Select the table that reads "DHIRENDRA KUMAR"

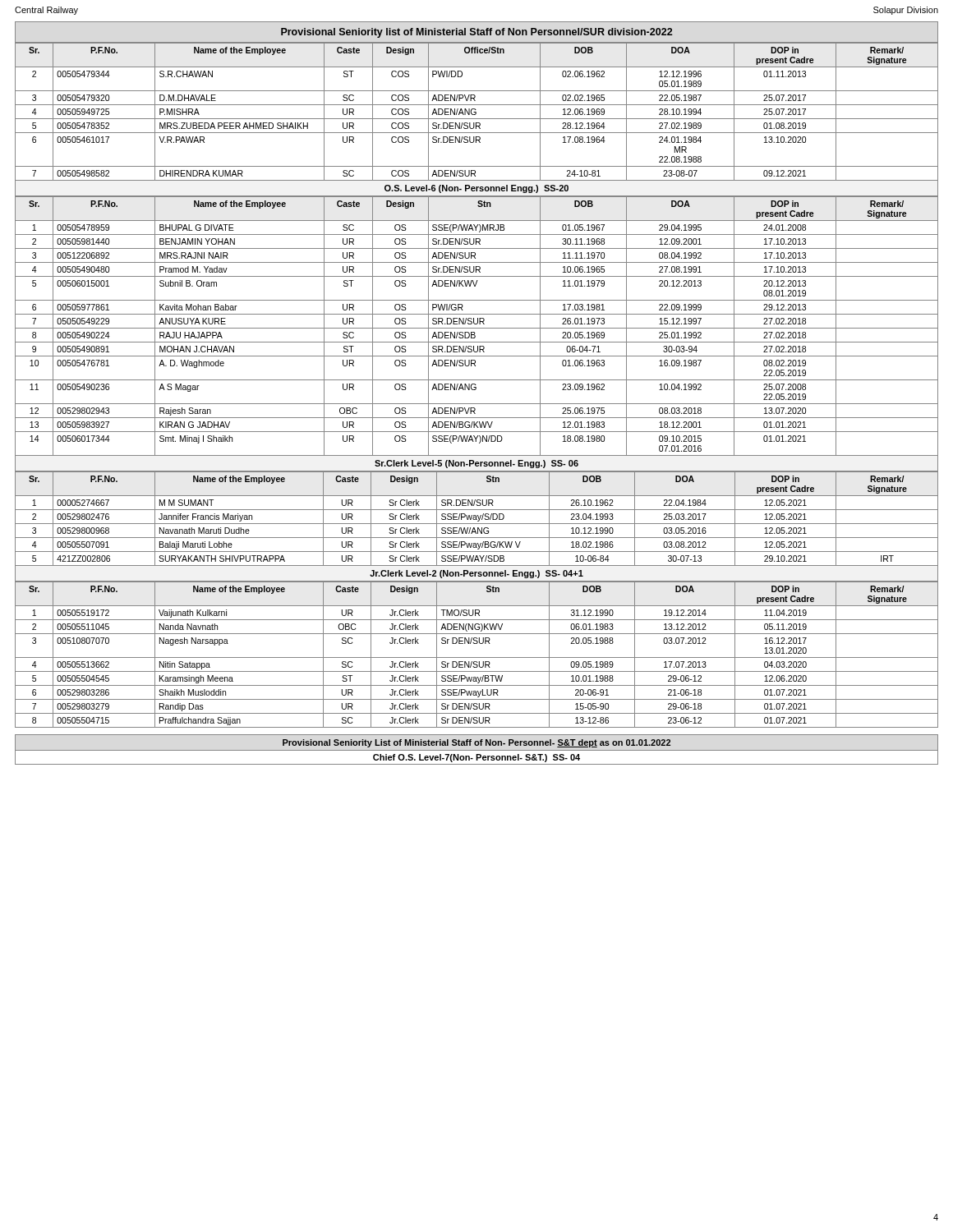pos(476,112)
